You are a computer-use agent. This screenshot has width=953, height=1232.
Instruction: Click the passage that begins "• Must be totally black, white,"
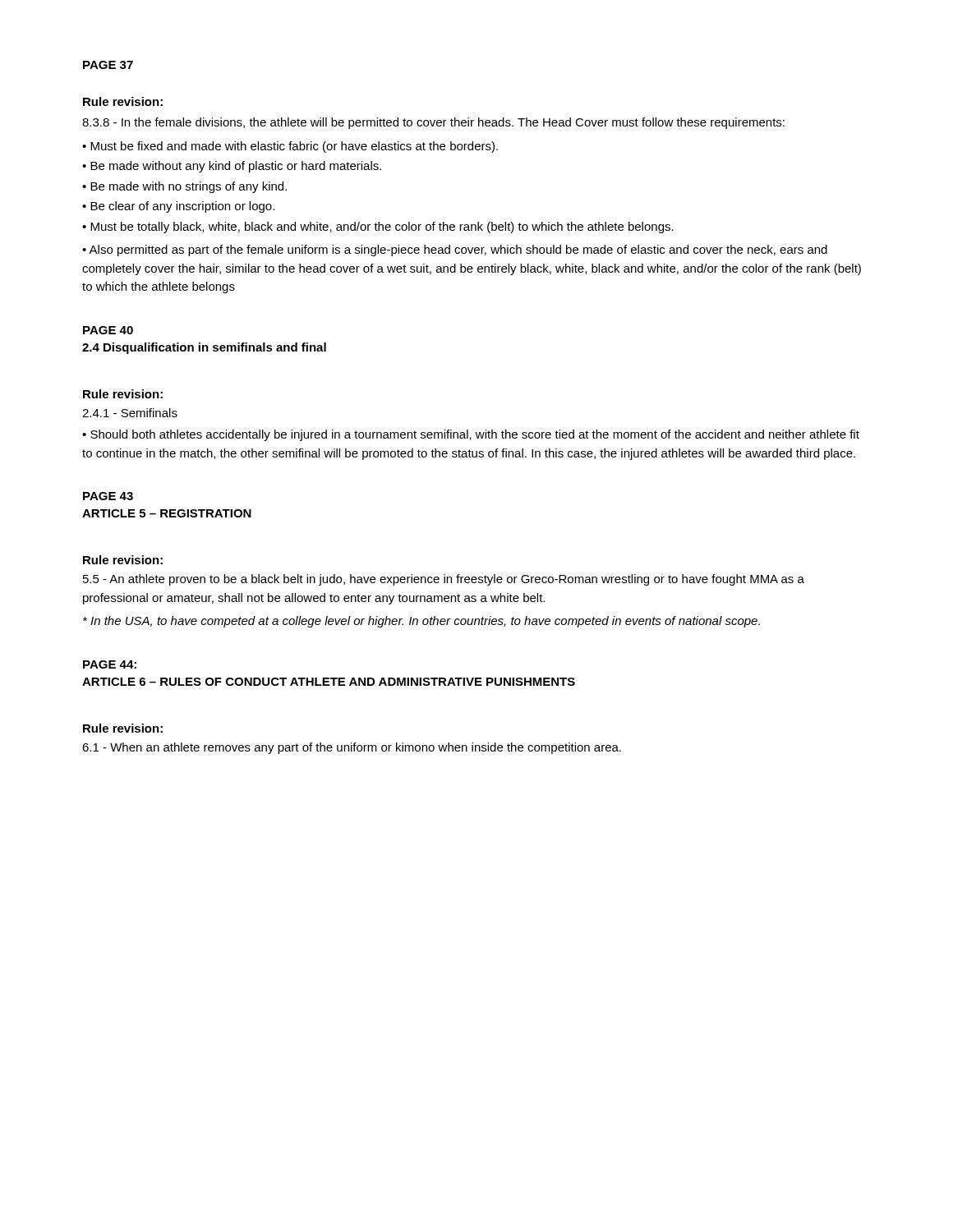coord(378,226)
